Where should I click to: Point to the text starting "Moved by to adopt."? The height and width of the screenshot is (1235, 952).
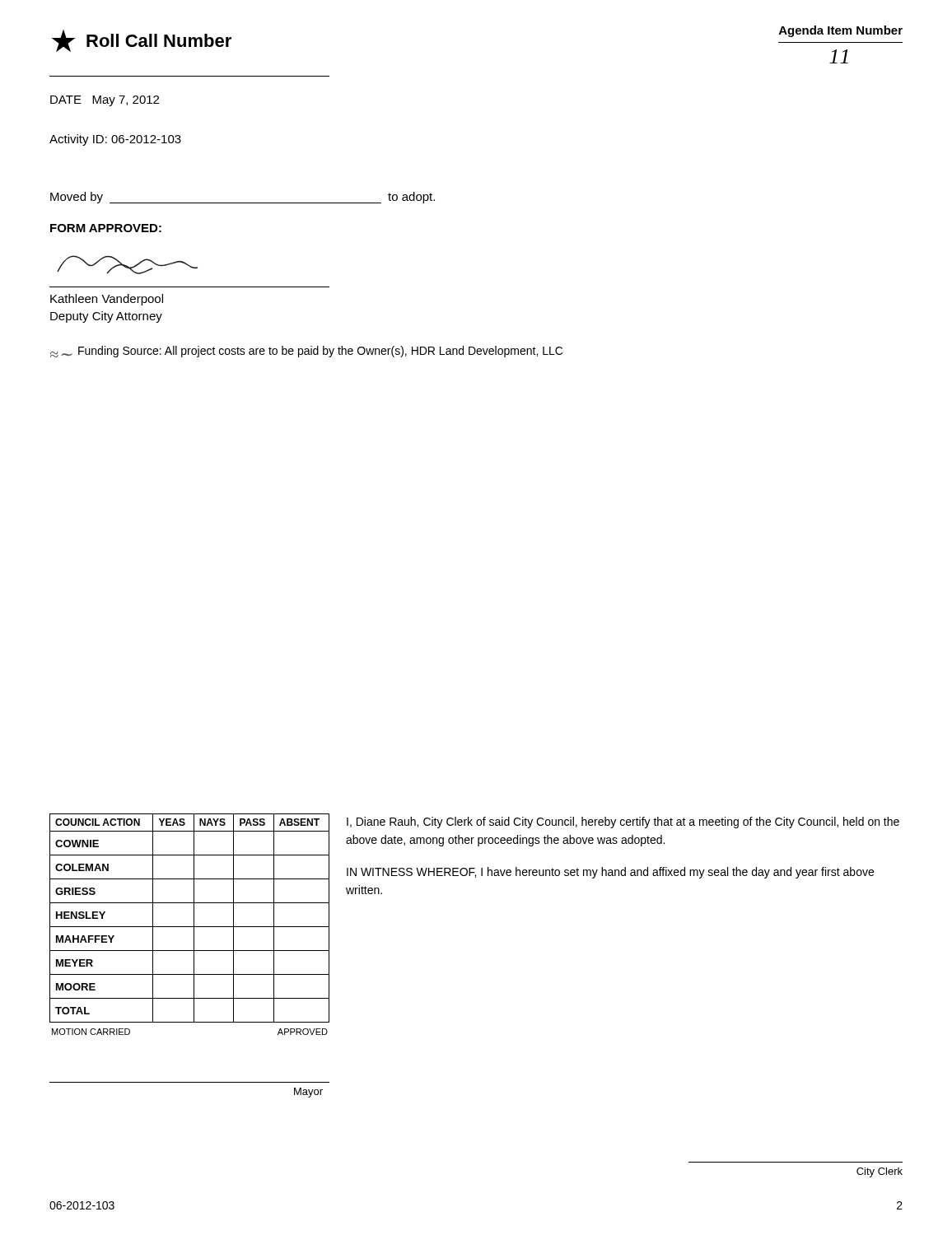coord(243,196)
